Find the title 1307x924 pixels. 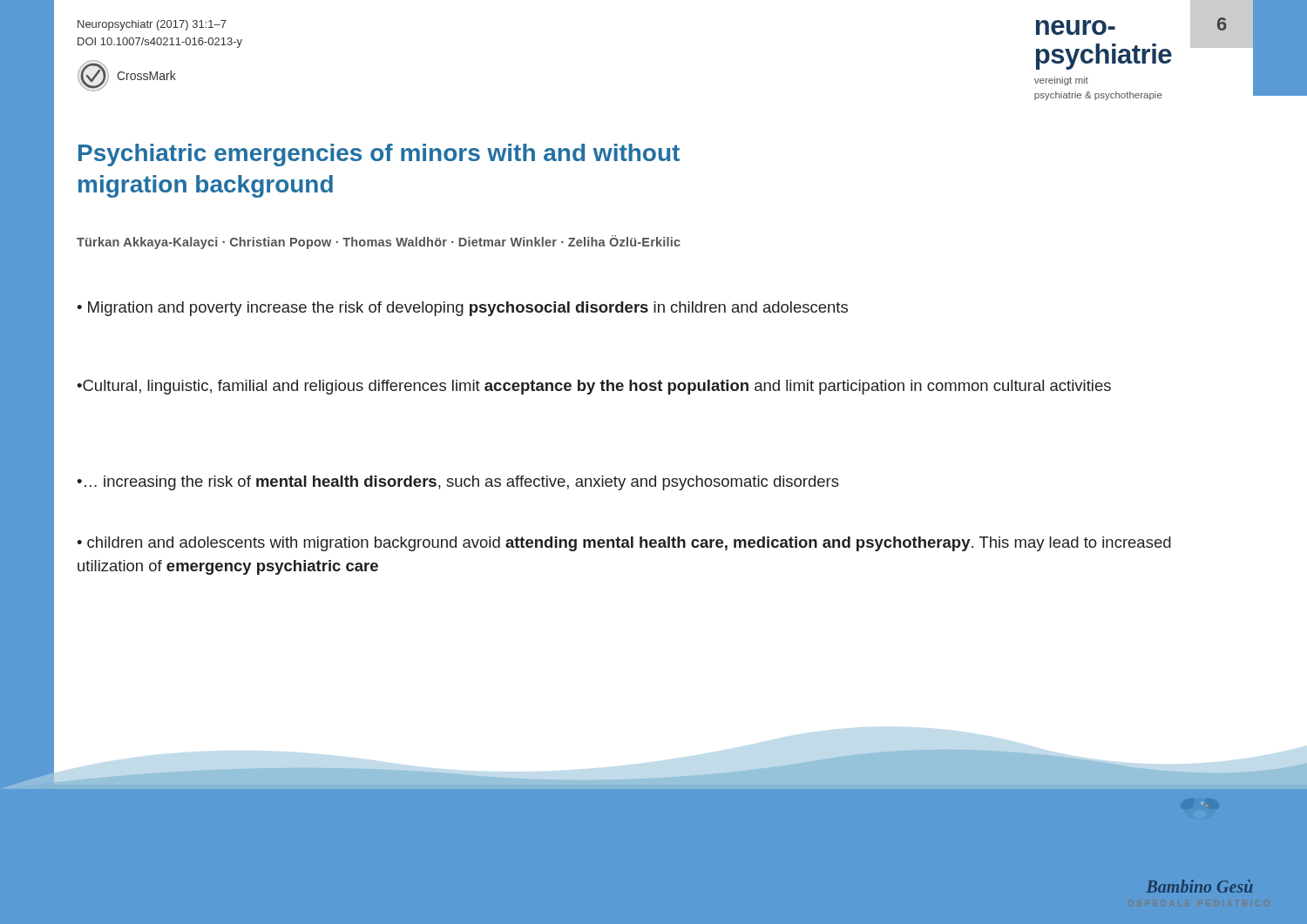[378, 169]
